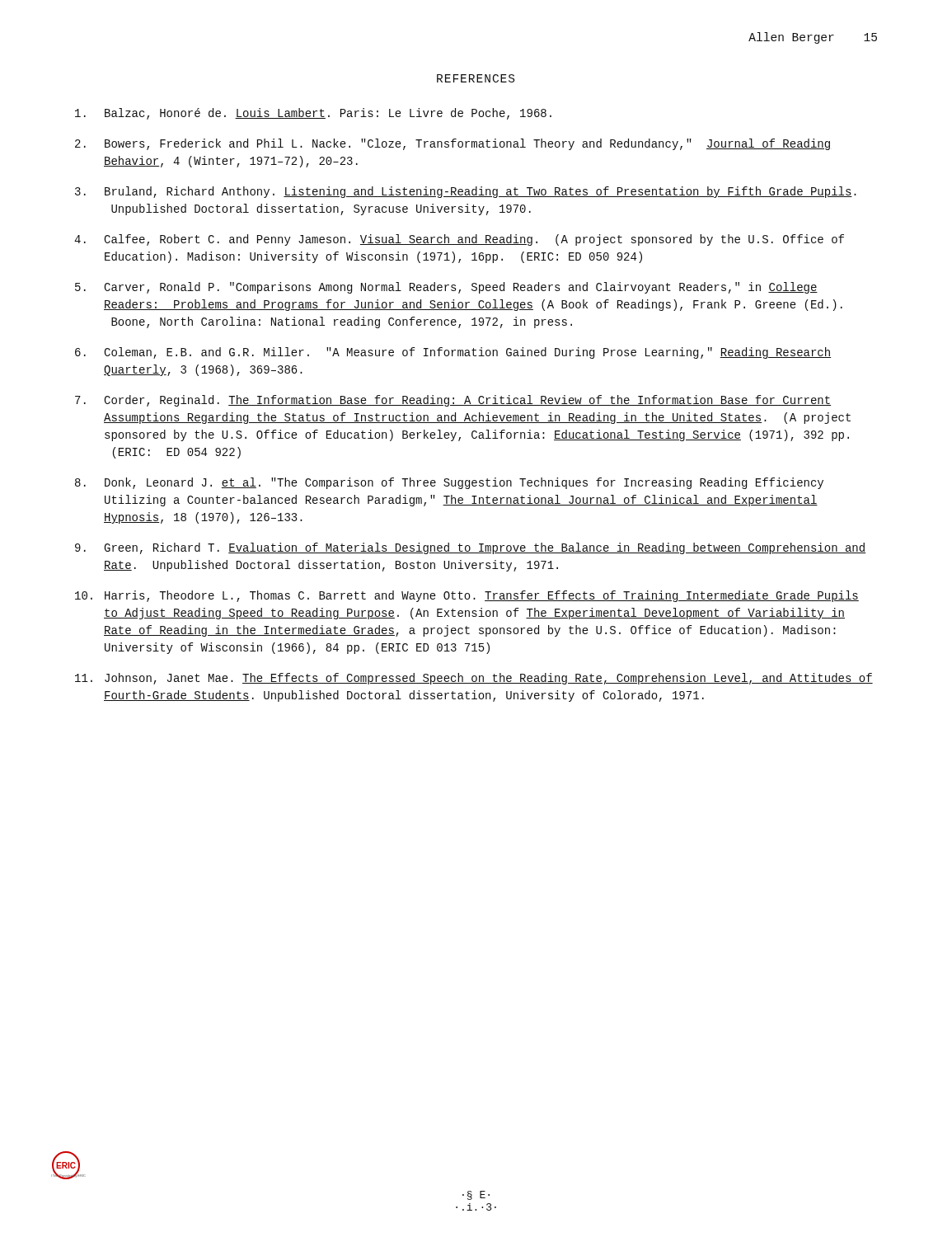952x1237 pixels.
Task: Find the list item that reads "5. Carver, Ronald P. "Comparisons Among"
Action: [476, 306]
